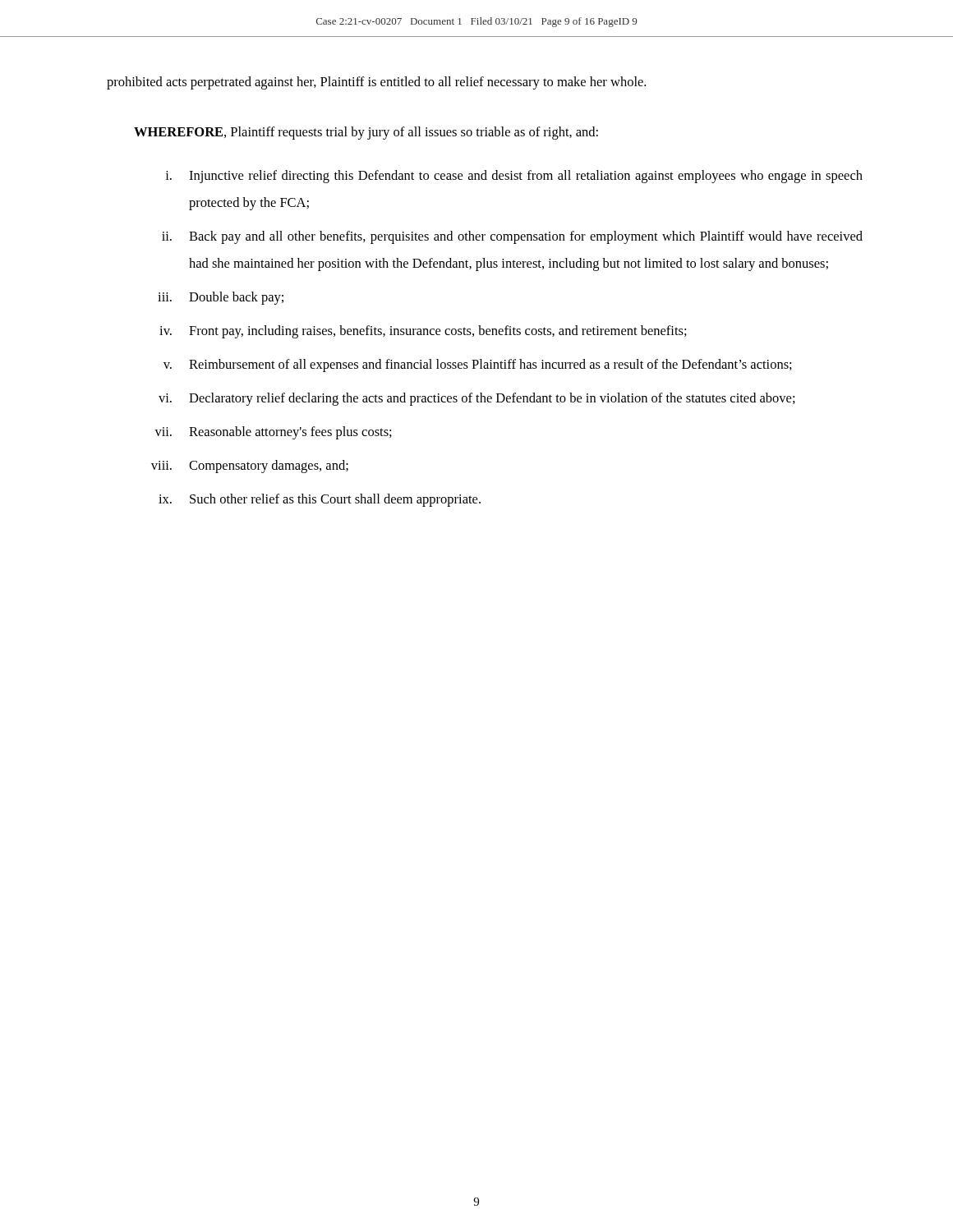Image resolution: width=953 pixels, height=1232 pixels.
Task: Locate the region starting "iii. Double back pay;"
Action: pyautogui.click(x=221, y=298)
